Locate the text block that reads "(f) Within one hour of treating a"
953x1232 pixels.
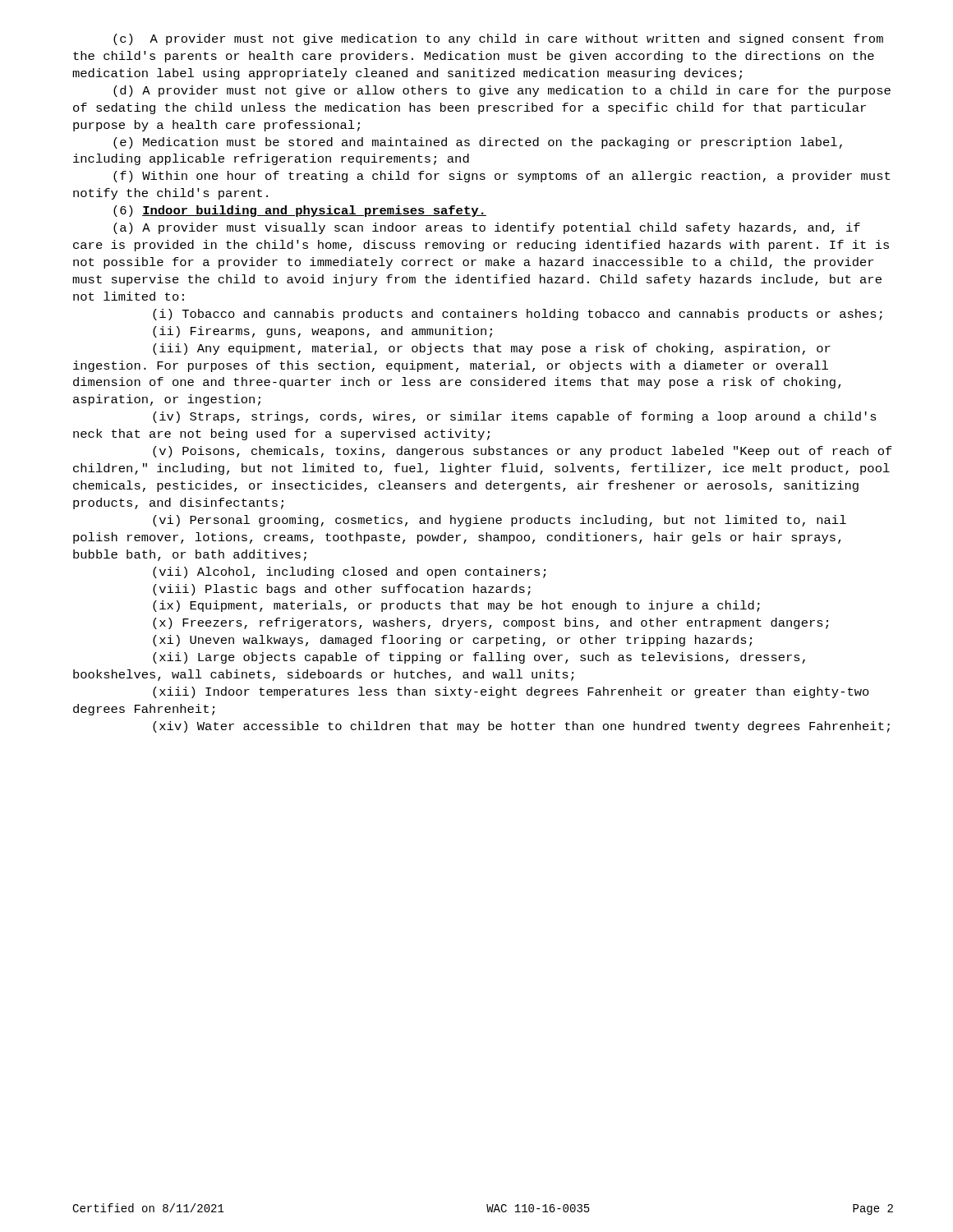[483, 186]
